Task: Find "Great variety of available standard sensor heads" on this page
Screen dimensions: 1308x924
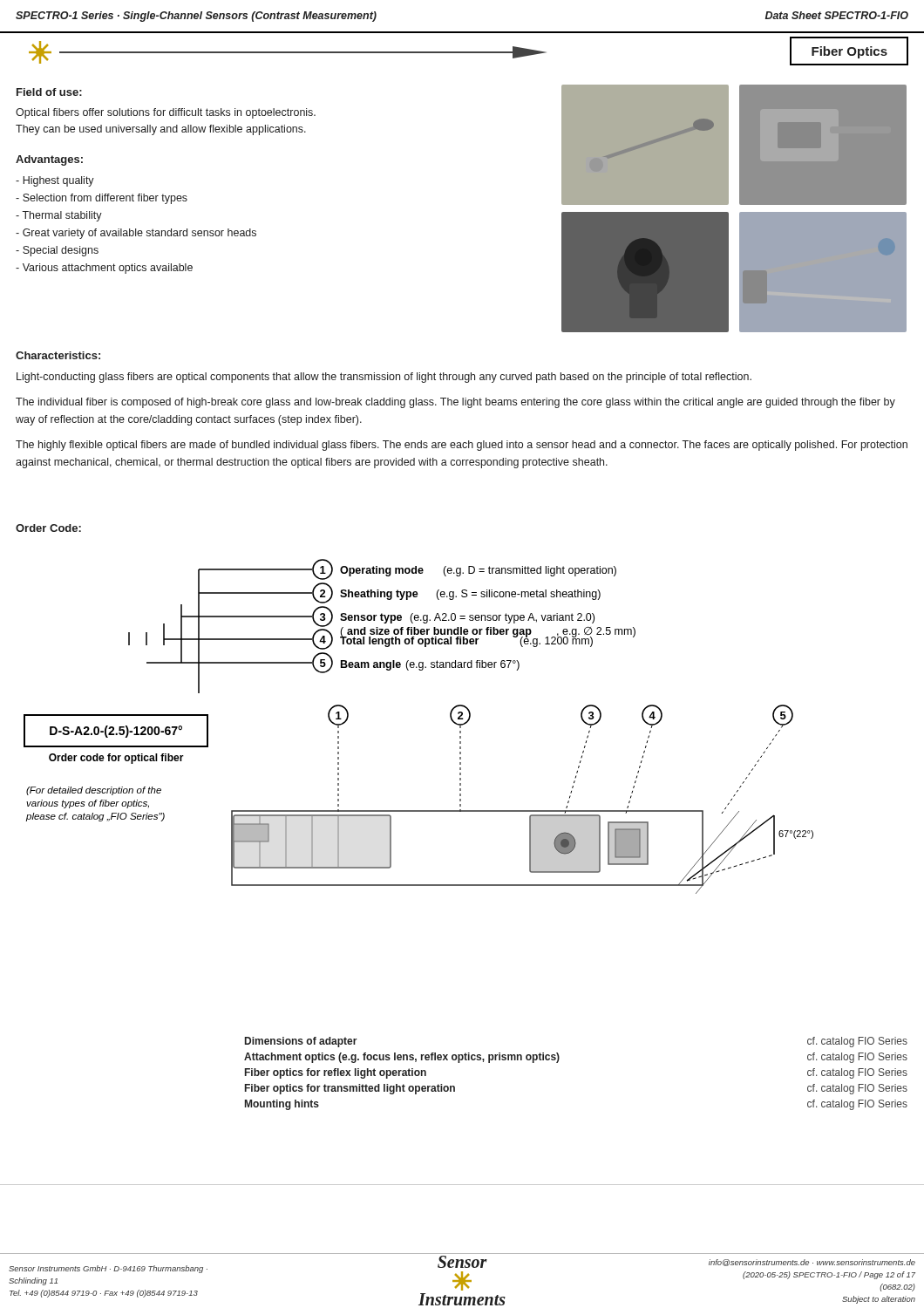Action: 136,233
